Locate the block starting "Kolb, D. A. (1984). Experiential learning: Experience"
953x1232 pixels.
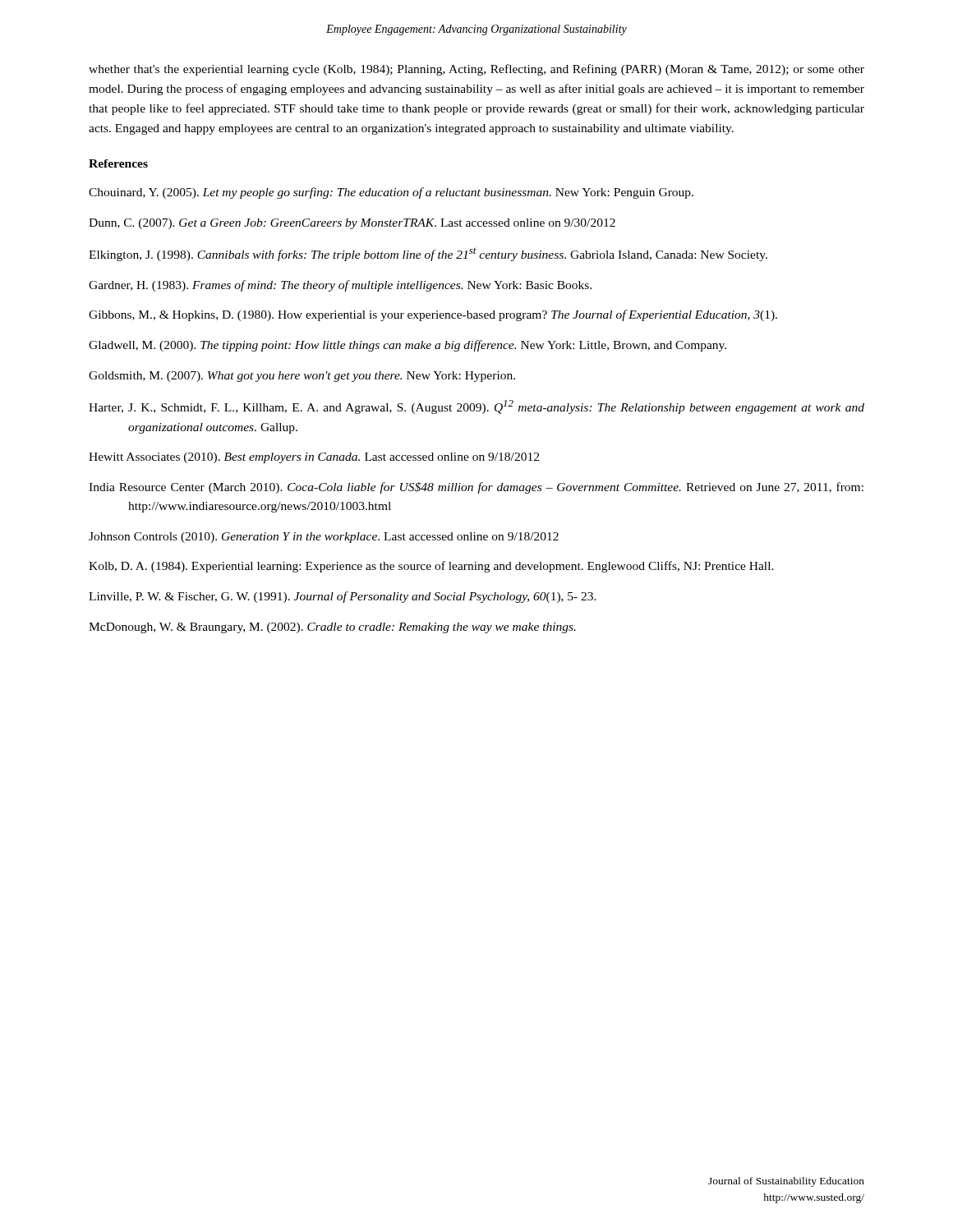[431, 566]
